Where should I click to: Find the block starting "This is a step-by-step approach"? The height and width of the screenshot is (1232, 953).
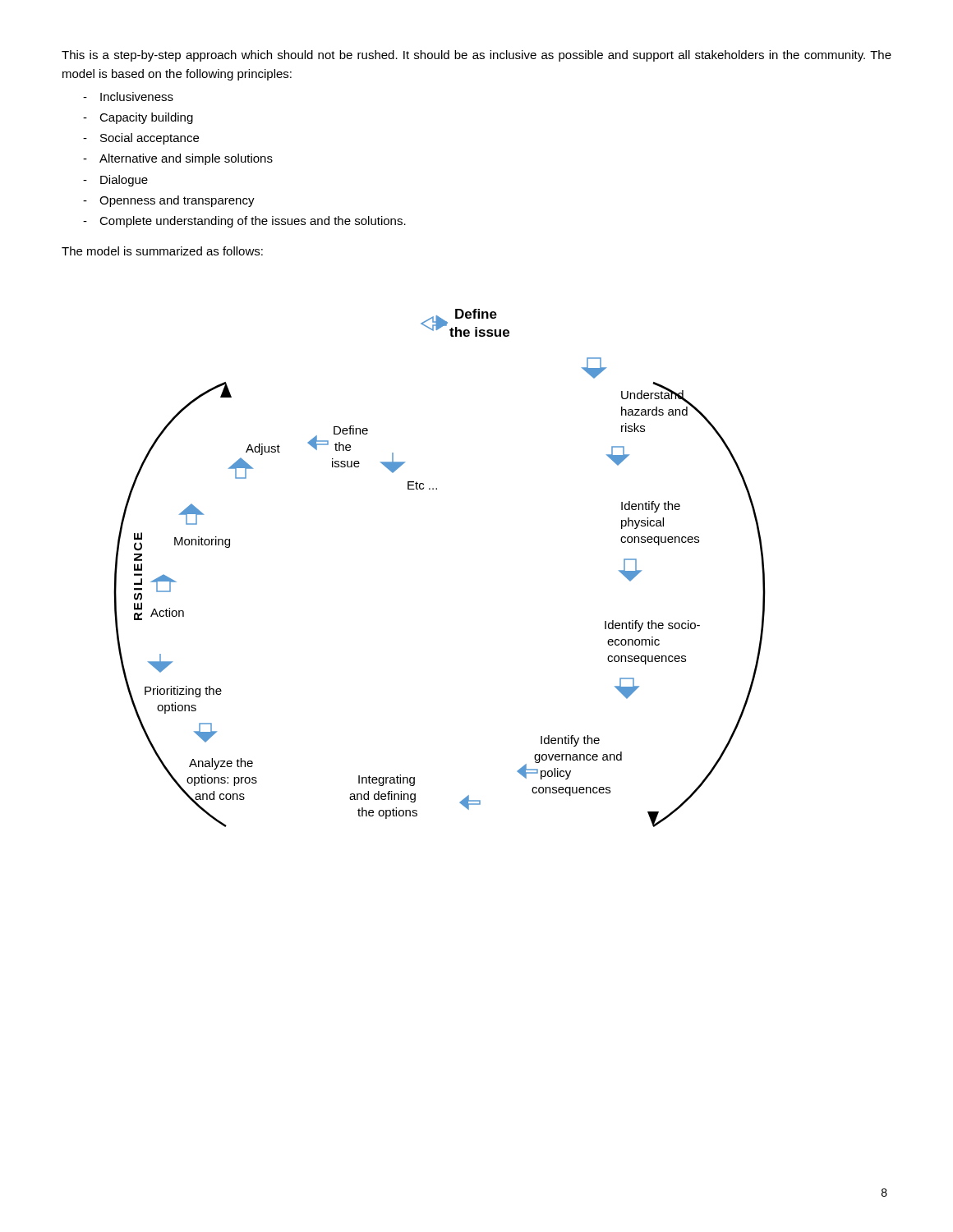[476, 64]
